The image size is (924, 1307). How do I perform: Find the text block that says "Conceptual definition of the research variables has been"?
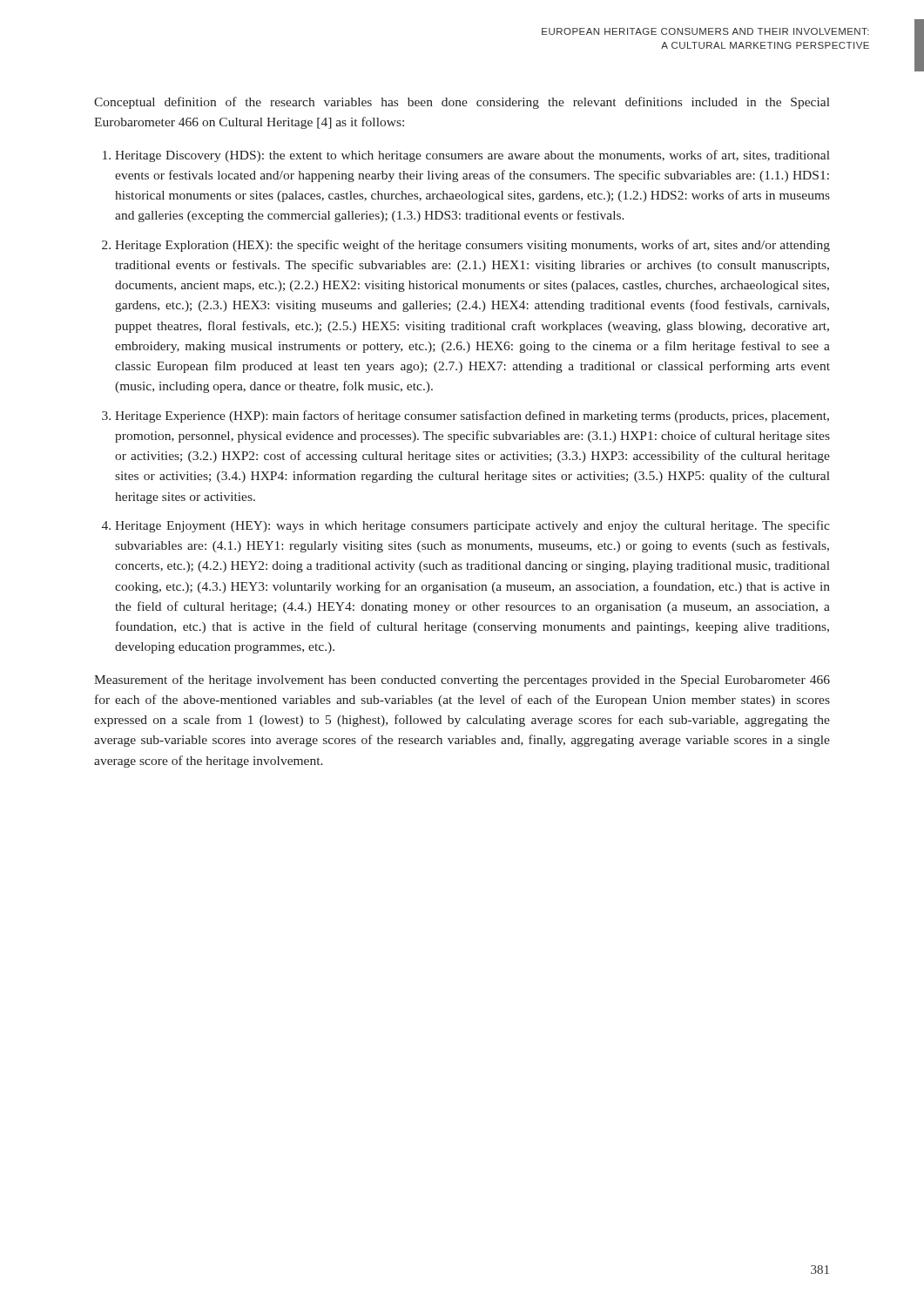pyautogui.click(x=462, y=112)
